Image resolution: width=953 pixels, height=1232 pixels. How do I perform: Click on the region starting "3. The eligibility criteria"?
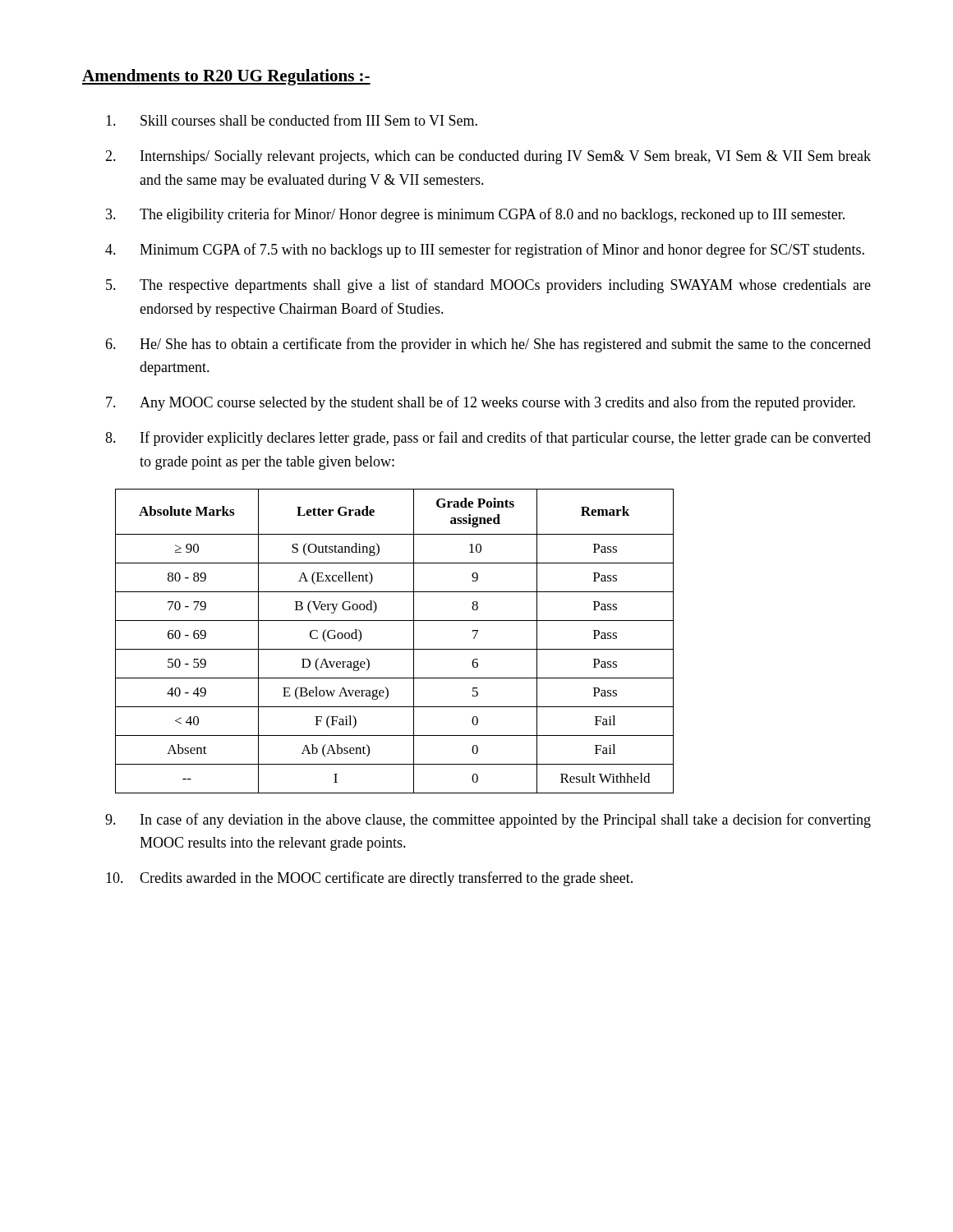click(476, 215)
